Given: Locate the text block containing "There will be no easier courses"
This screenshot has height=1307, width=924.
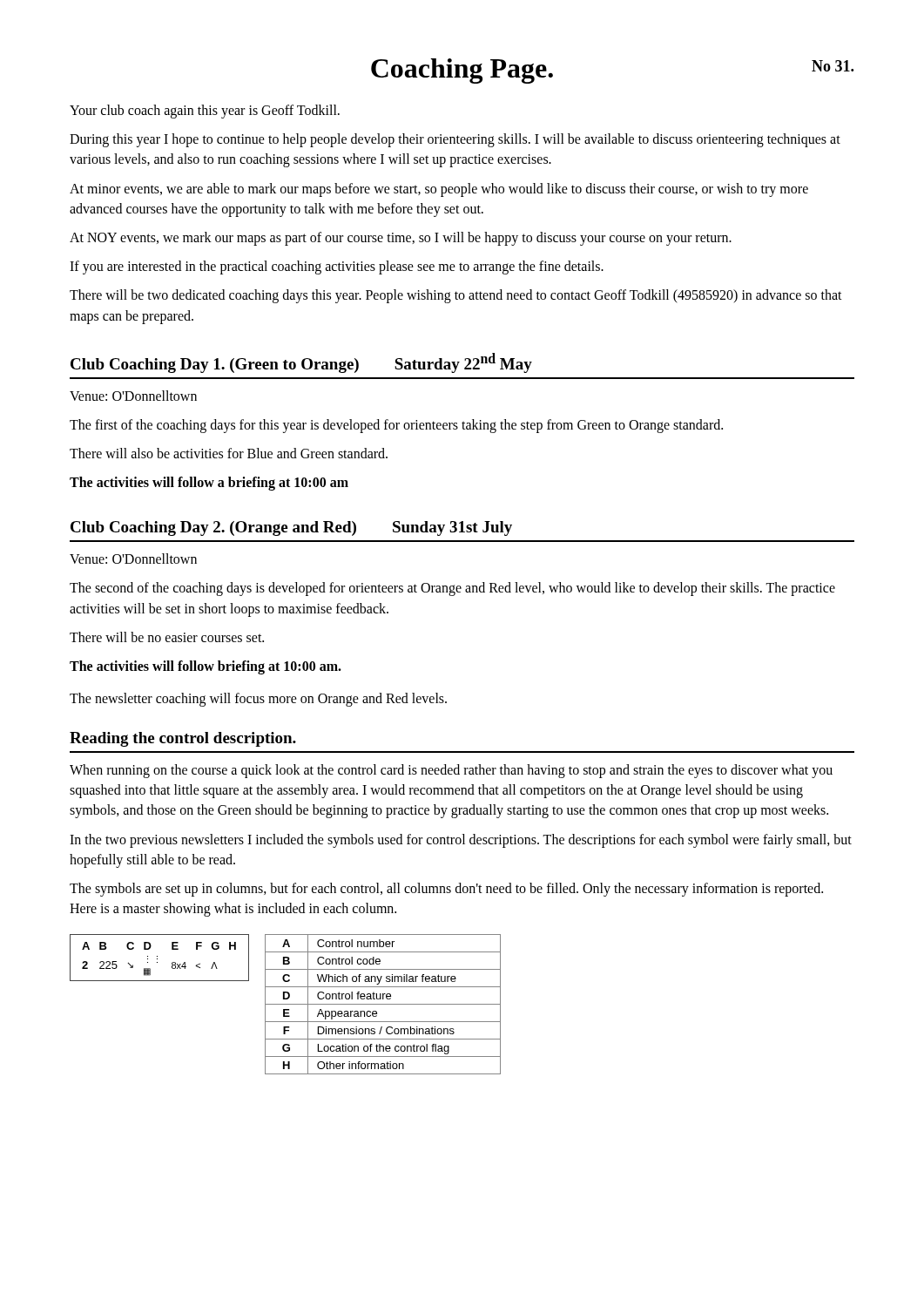Looking at the screenshot, I should (167, 637).
